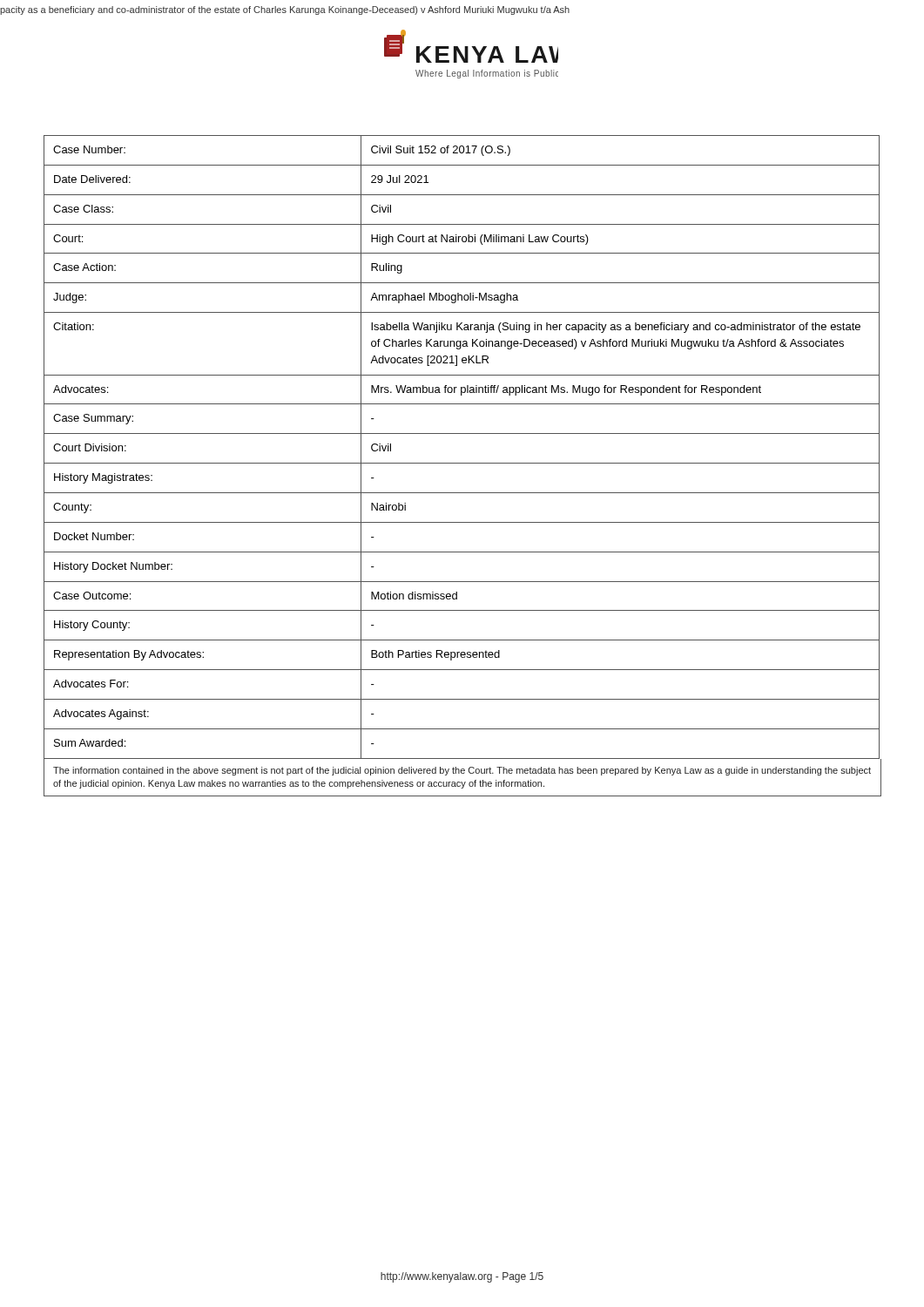Select the logo
924x1307 pixels.
462,67
